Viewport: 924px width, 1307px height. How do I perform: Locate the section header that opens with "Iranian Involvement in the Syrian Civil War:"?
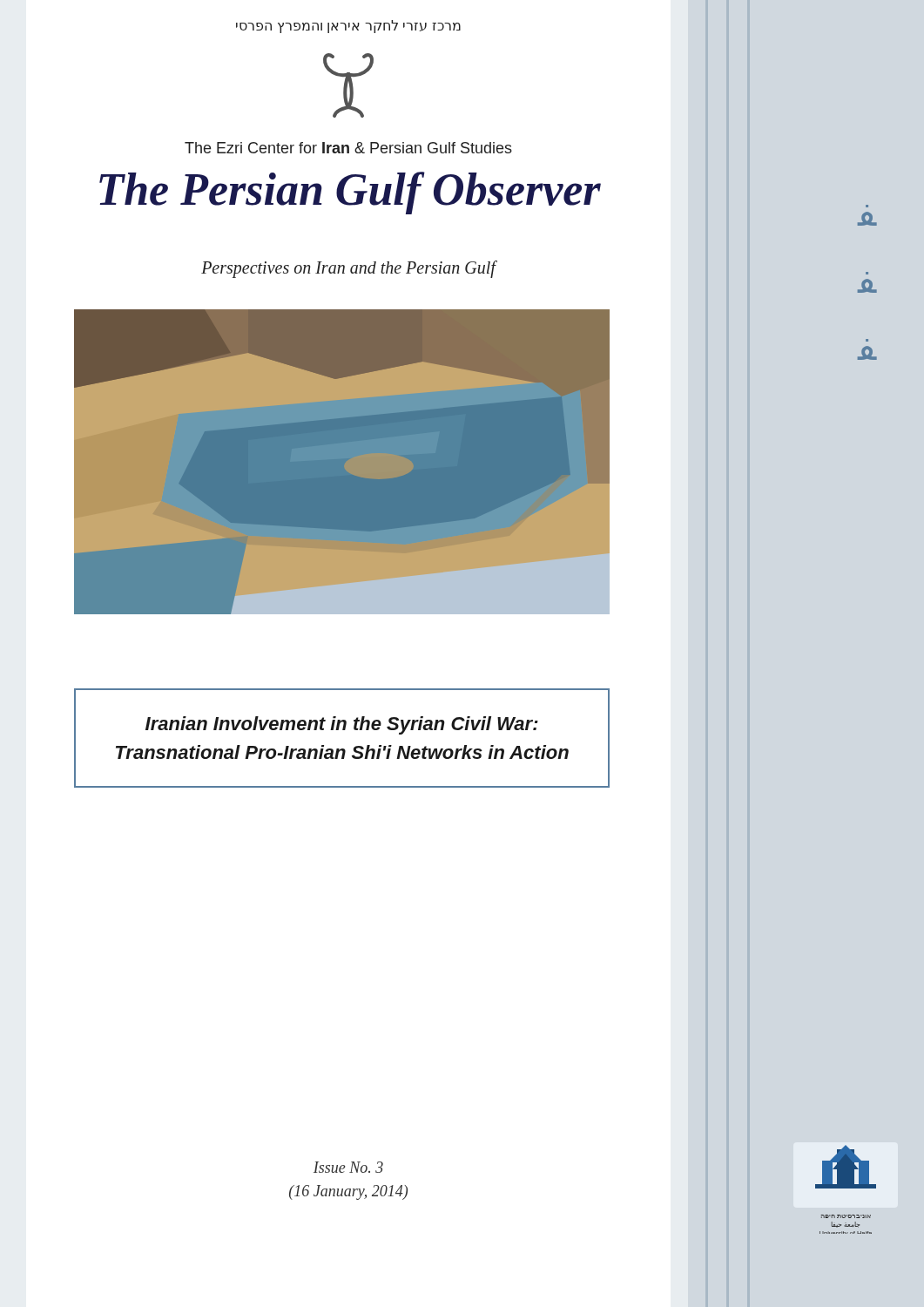pos(342,738)
